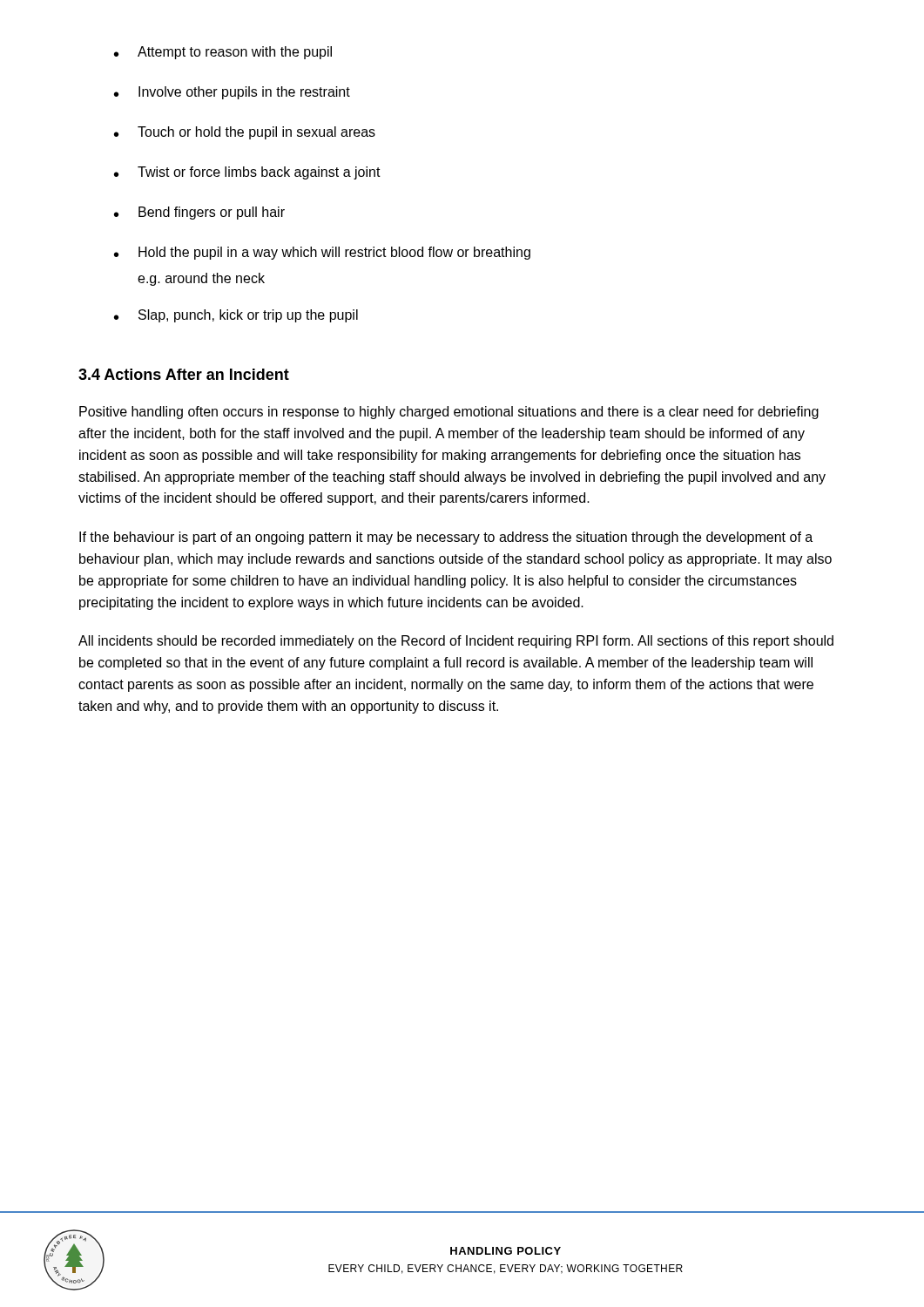The width and height of the screenshot is (924, 1307).
Task: Find the block starting "• Bend fingers"
Action: [199, 213]
